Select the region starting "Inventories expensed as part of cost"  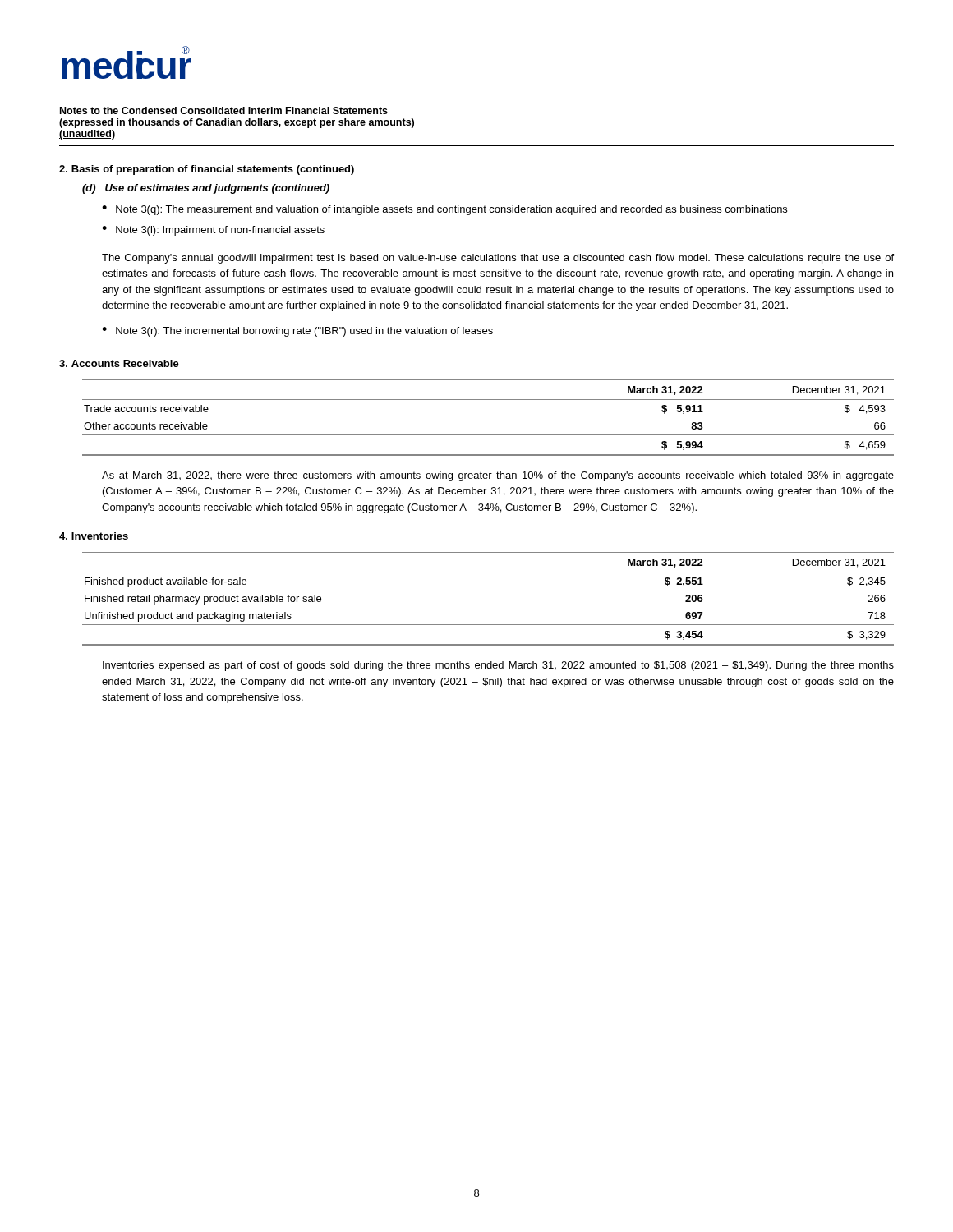pos(498,681)
